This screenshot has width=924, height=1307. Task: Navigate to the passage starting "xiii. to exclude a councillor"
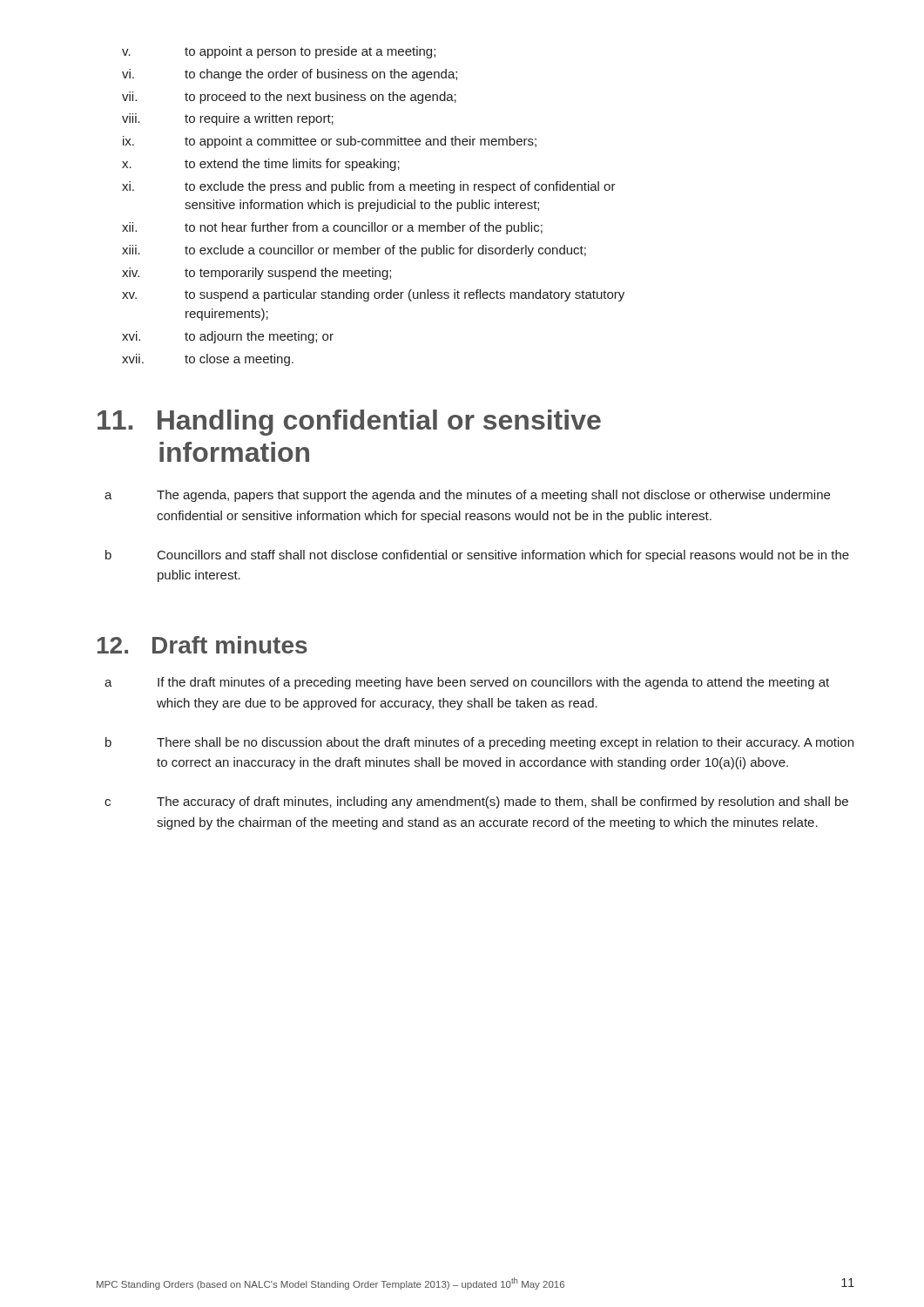coord(475,250)
